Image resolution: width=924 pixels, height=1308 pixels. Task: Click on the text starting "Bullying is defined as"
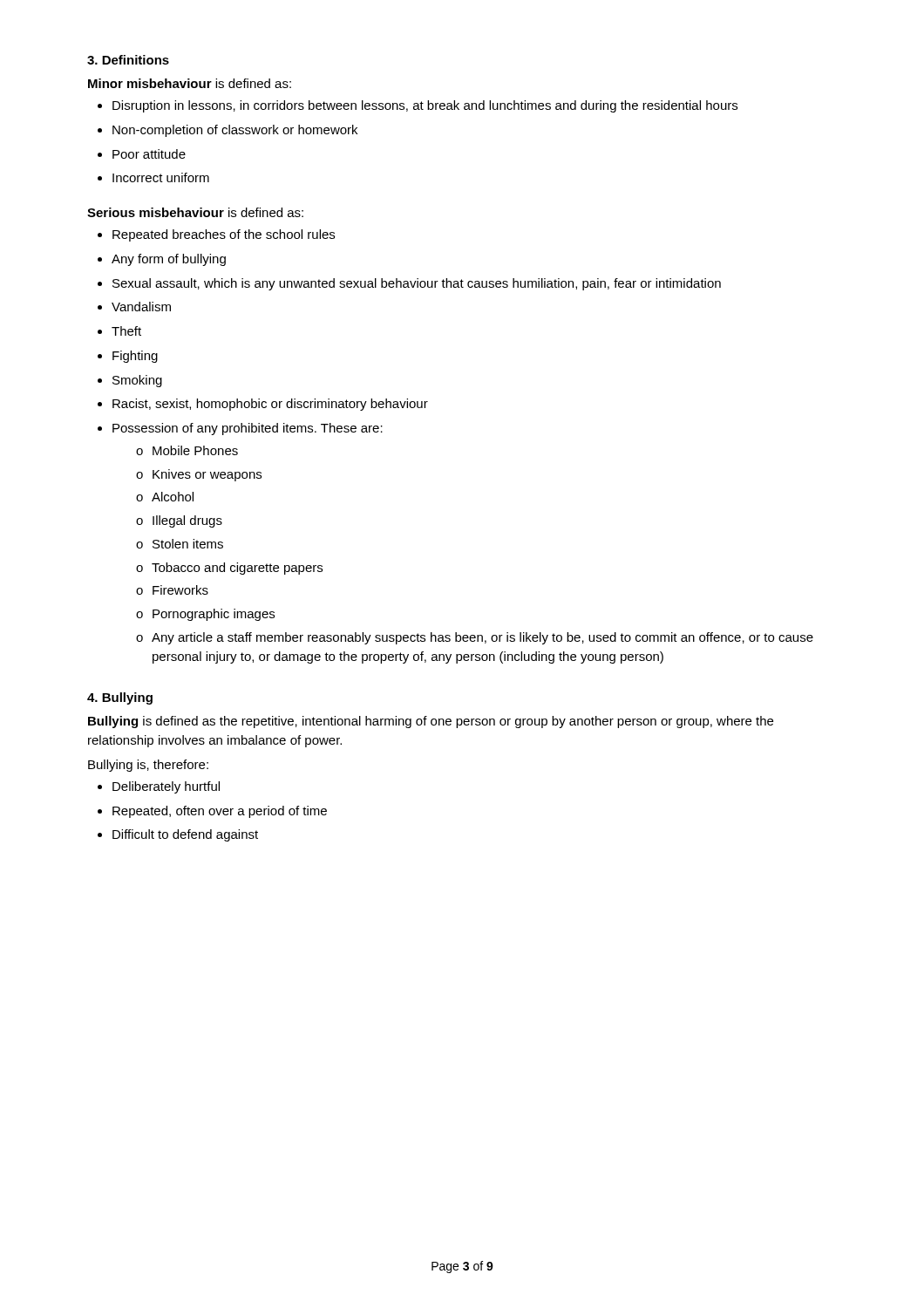point(431,730)
